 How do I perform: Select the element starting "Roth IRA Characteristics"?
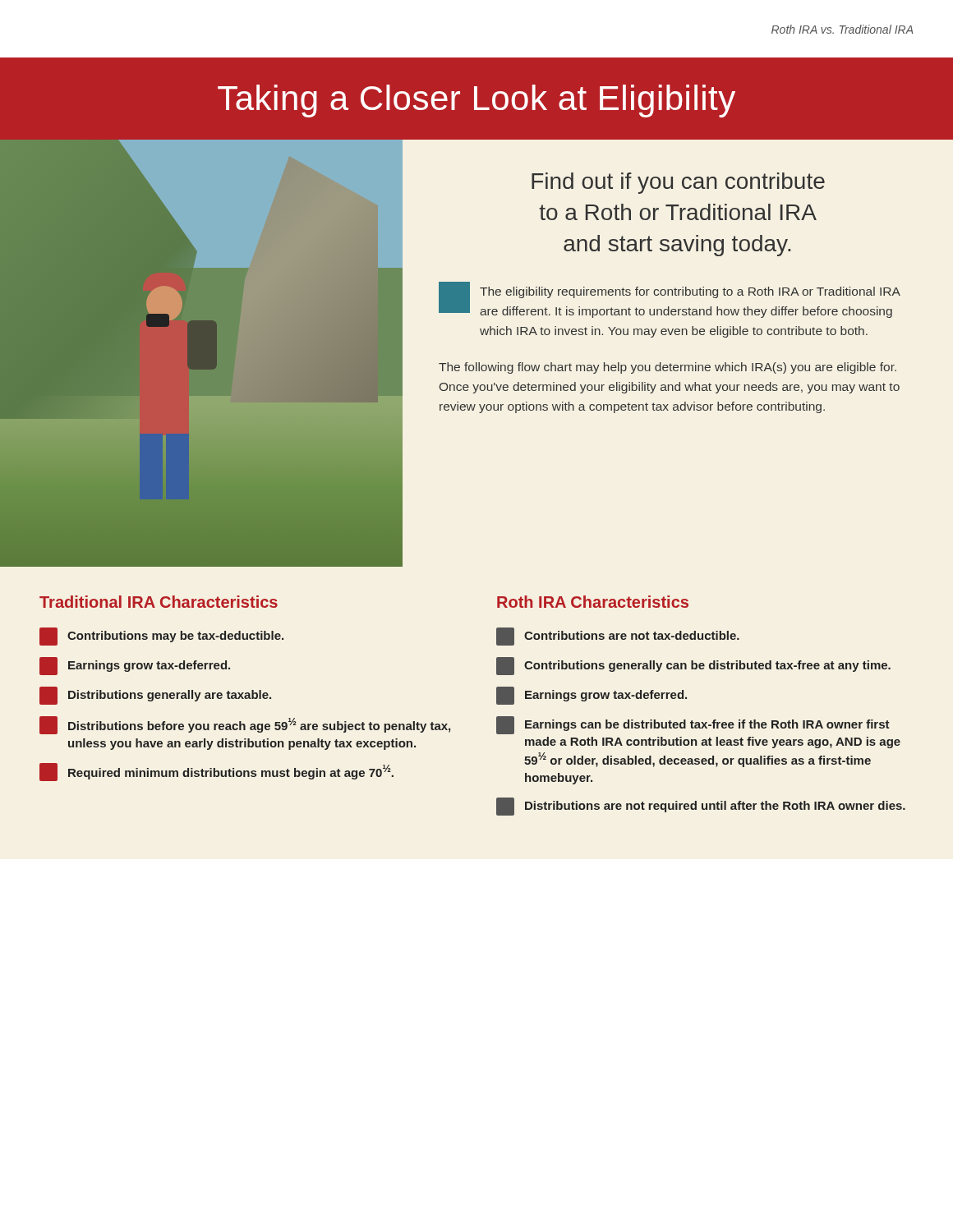(x=593, y=602)
